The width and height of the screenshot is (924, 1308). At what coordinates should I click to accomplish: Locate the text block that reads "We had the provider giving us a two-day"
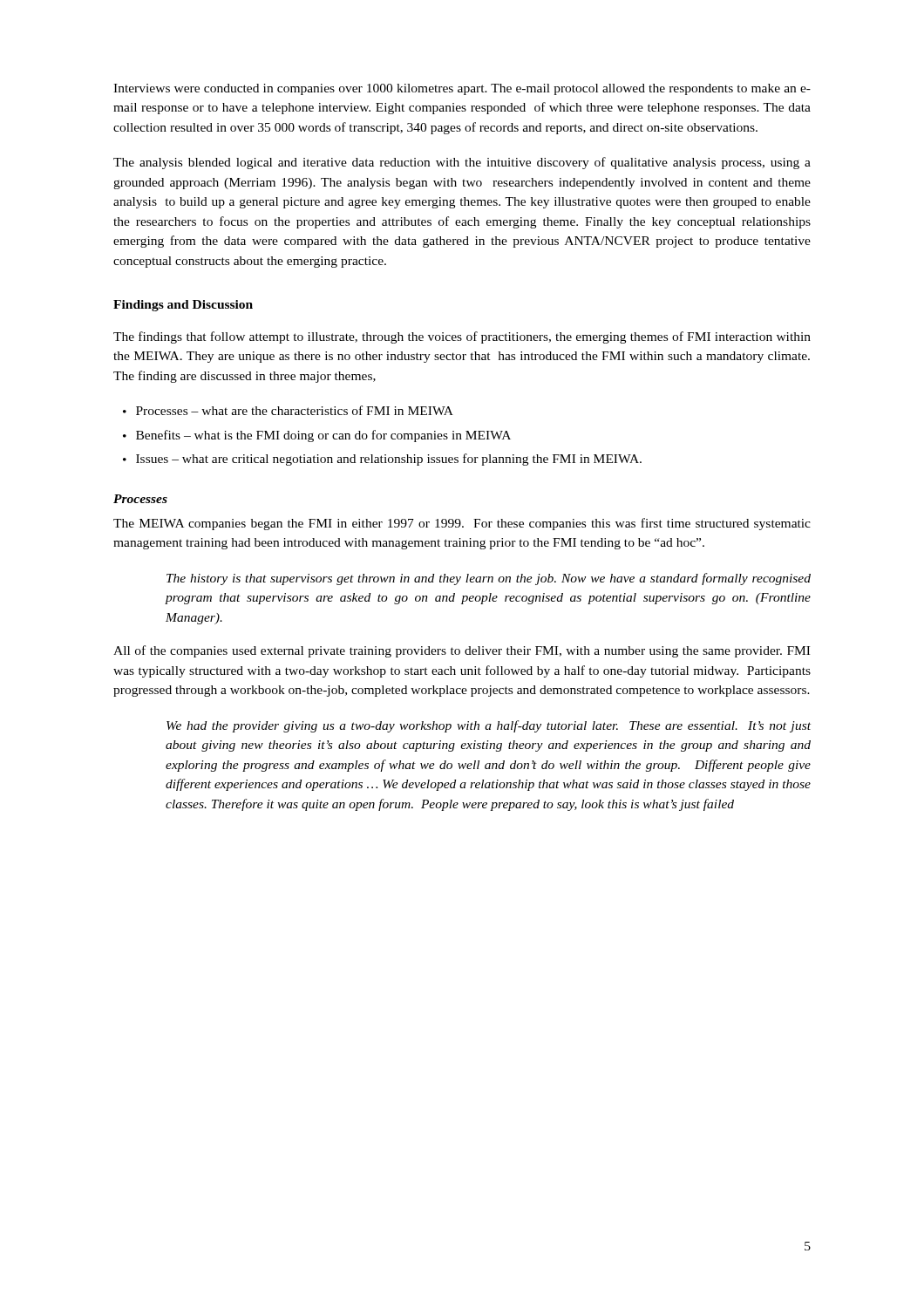tap(488, 764)
